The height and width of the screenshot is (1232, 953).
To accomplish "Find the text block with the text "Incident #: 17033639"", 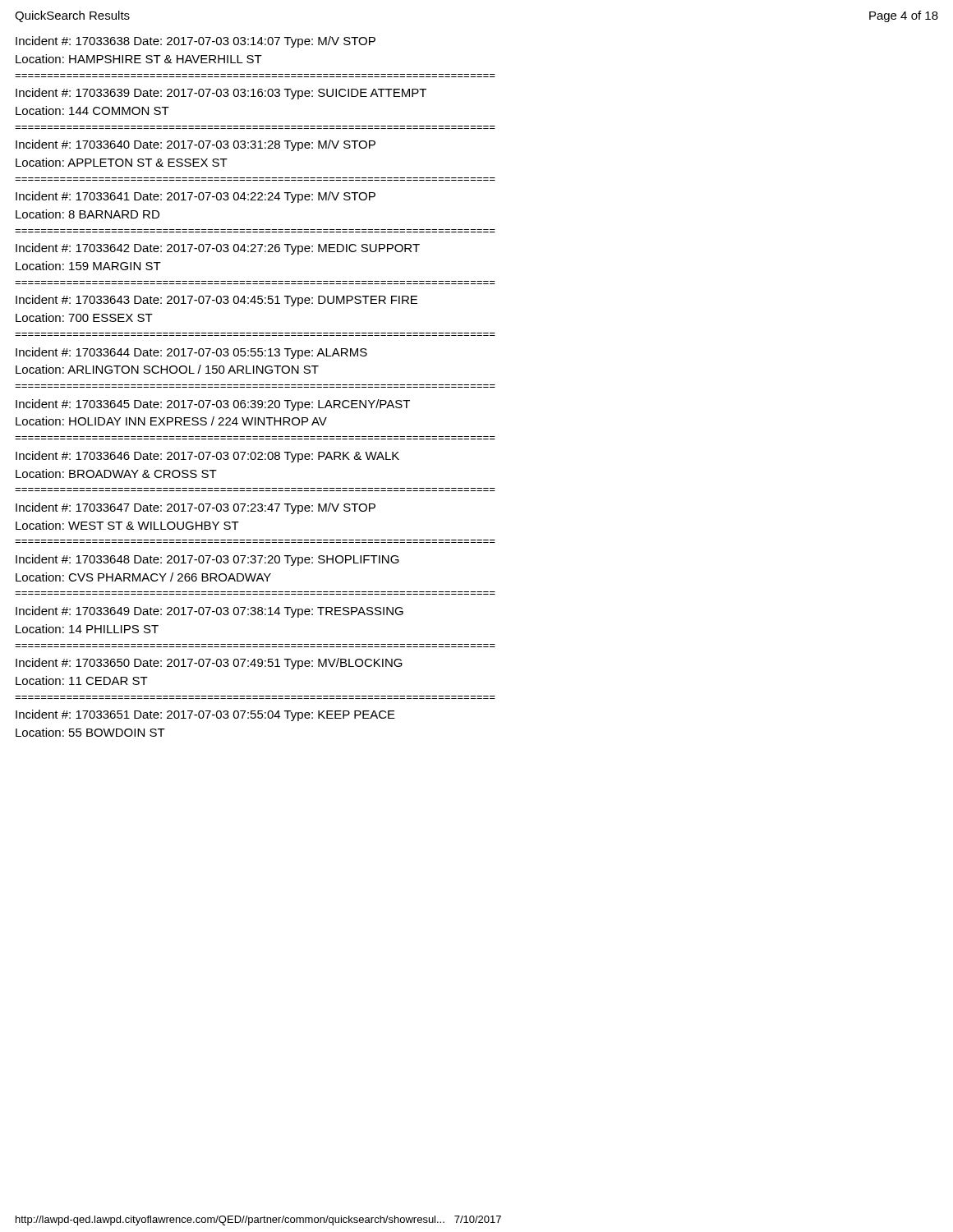I will click(221, 94).
